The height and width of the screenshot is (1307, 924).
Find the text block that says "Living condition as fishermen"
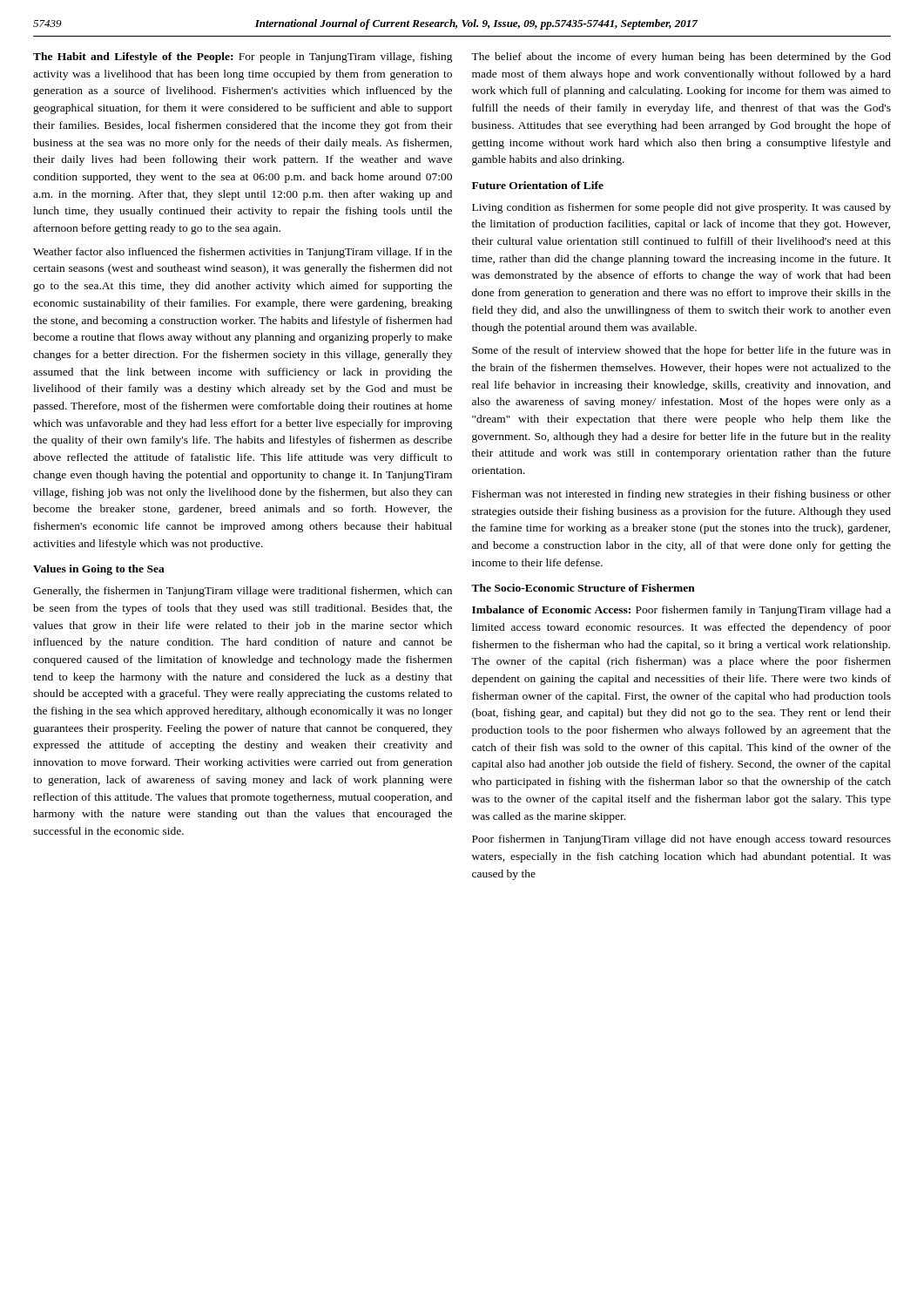click(x=681, y=385)
